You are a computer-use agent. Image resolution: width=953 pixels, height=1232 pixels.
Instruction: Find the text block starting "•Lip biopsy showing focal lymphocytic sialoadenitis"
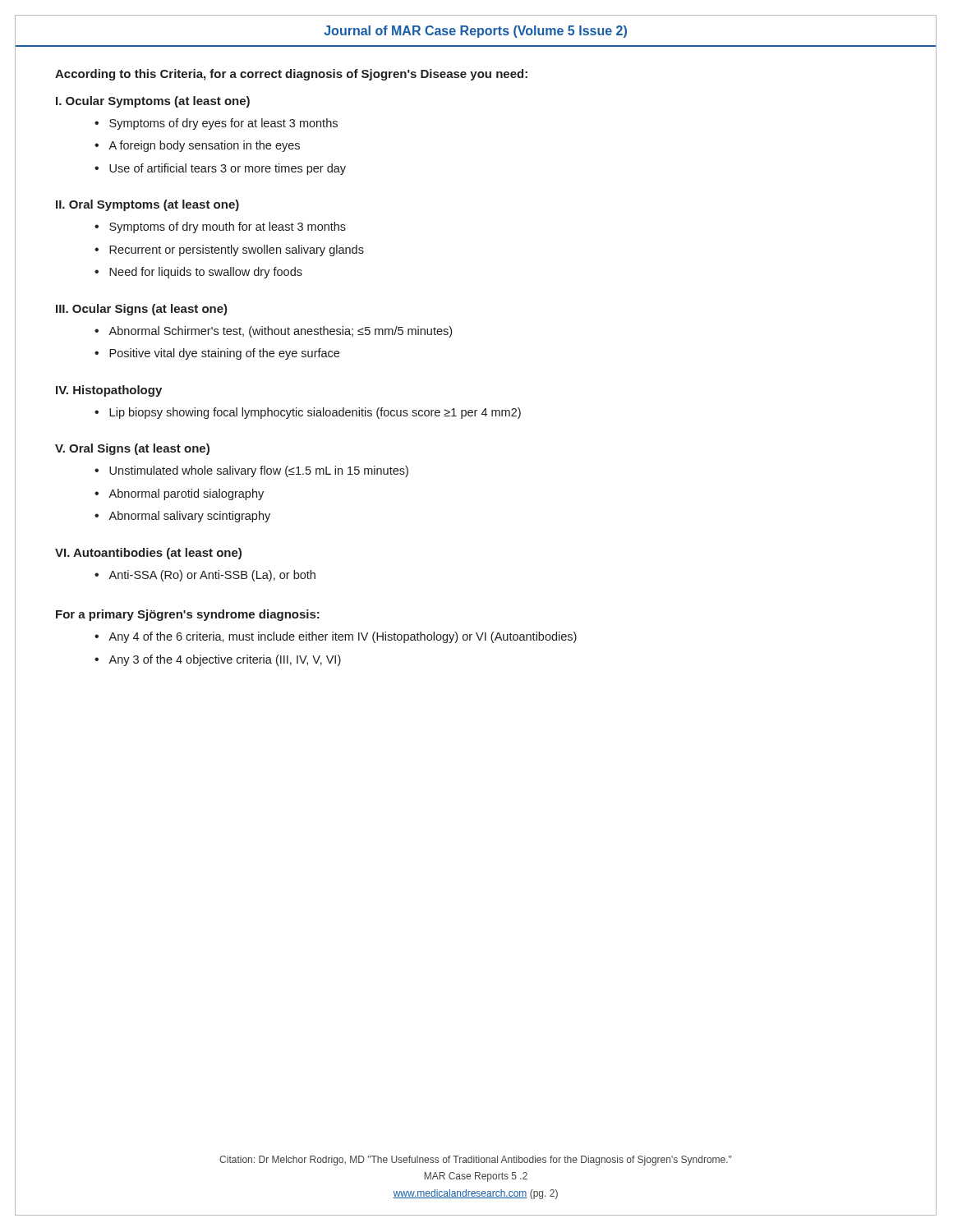(x=308, y=412)
